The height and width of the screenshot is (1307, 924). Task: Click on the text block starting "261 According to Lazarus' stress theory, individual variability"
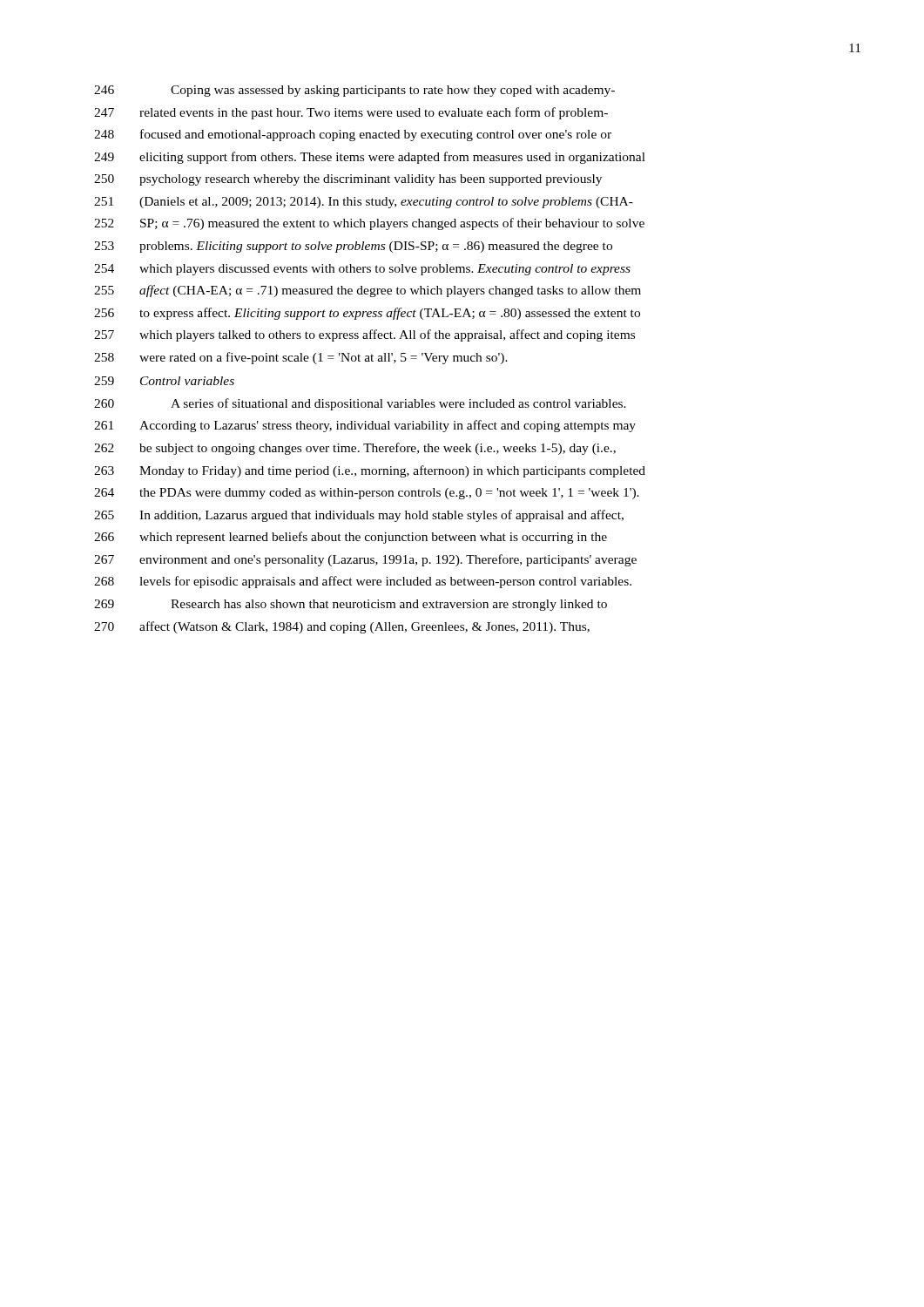point(470,425)
